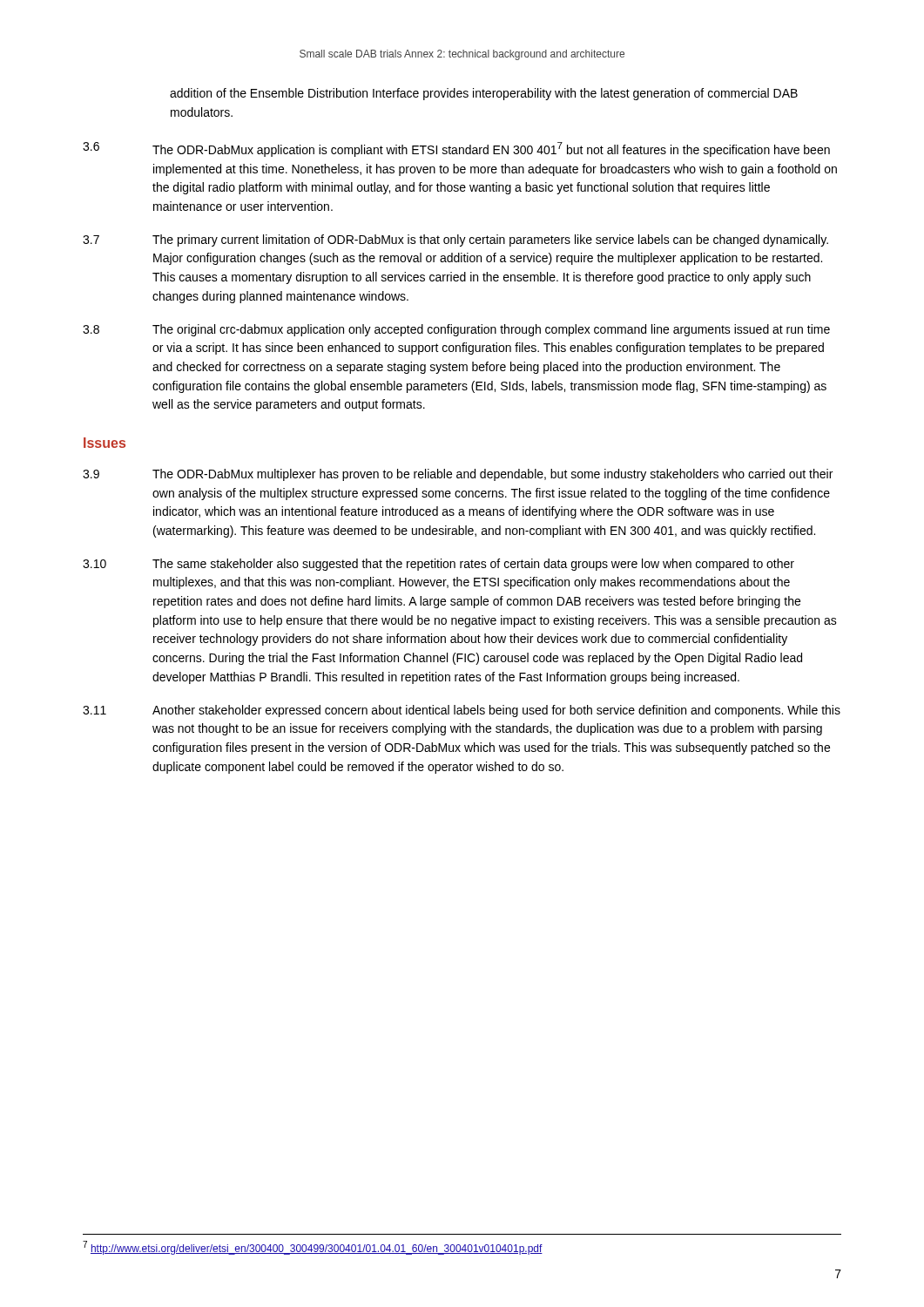Find the text block starting "3.9 The ODR-DabMux multiplexer has proven to"
924x1307 pixels.
tap(462, 503)
